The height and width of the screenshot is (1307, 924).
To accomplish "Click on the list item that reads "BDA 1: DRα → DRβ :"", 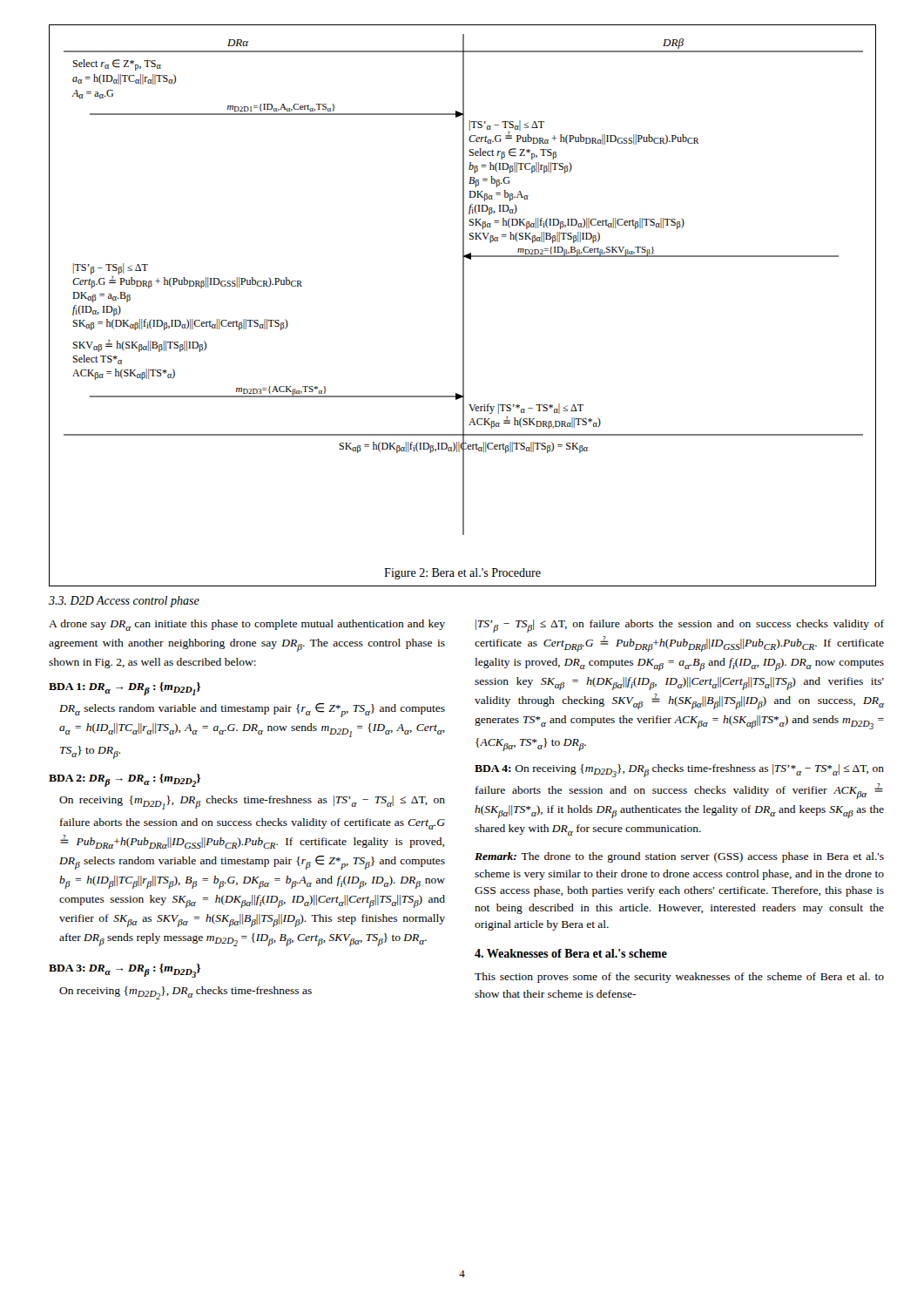I will click(x=247, y=719).
